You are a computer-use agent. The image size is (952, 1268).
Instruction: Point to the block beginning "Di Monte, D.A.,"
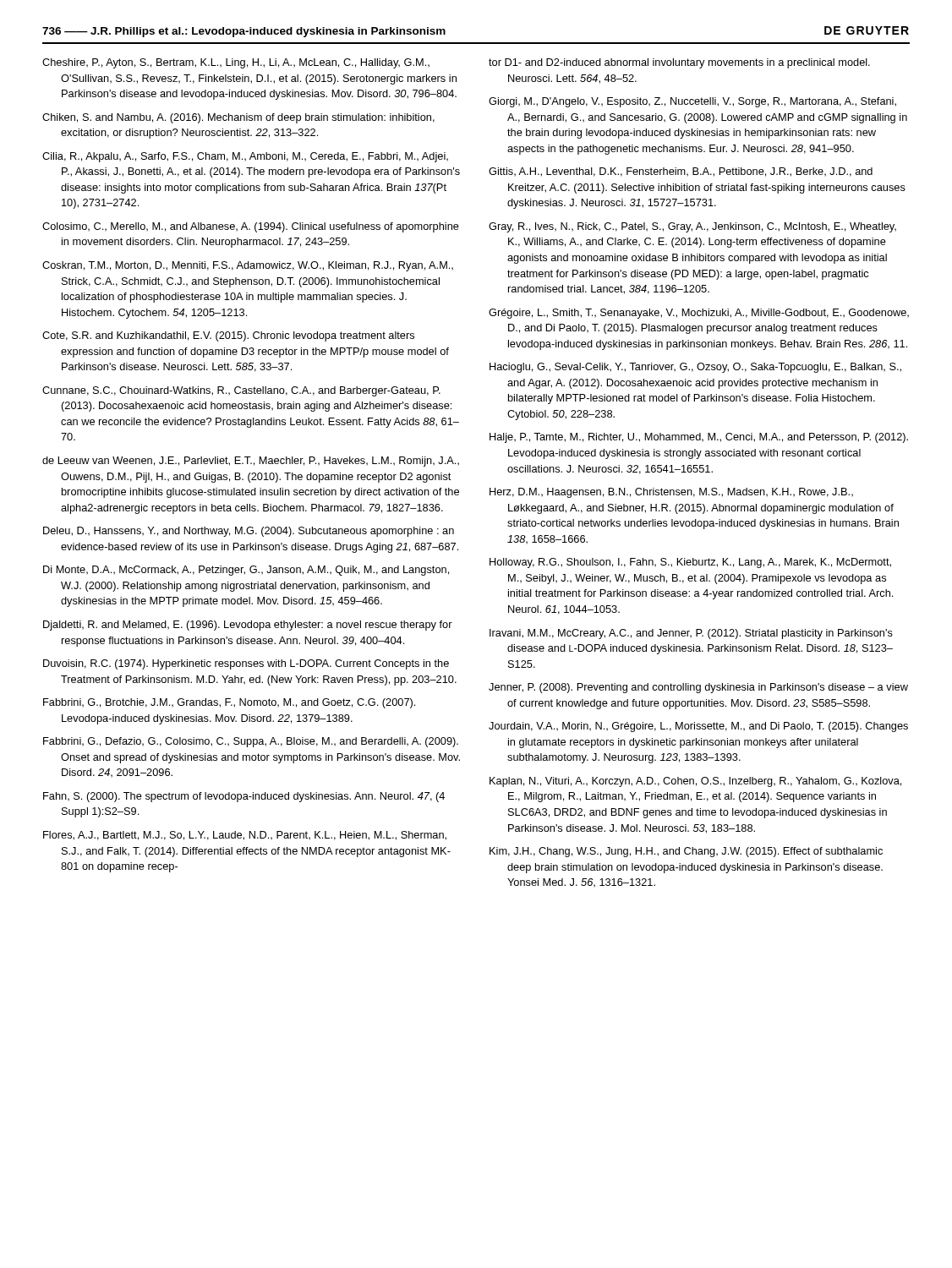(x=246, y=585)
